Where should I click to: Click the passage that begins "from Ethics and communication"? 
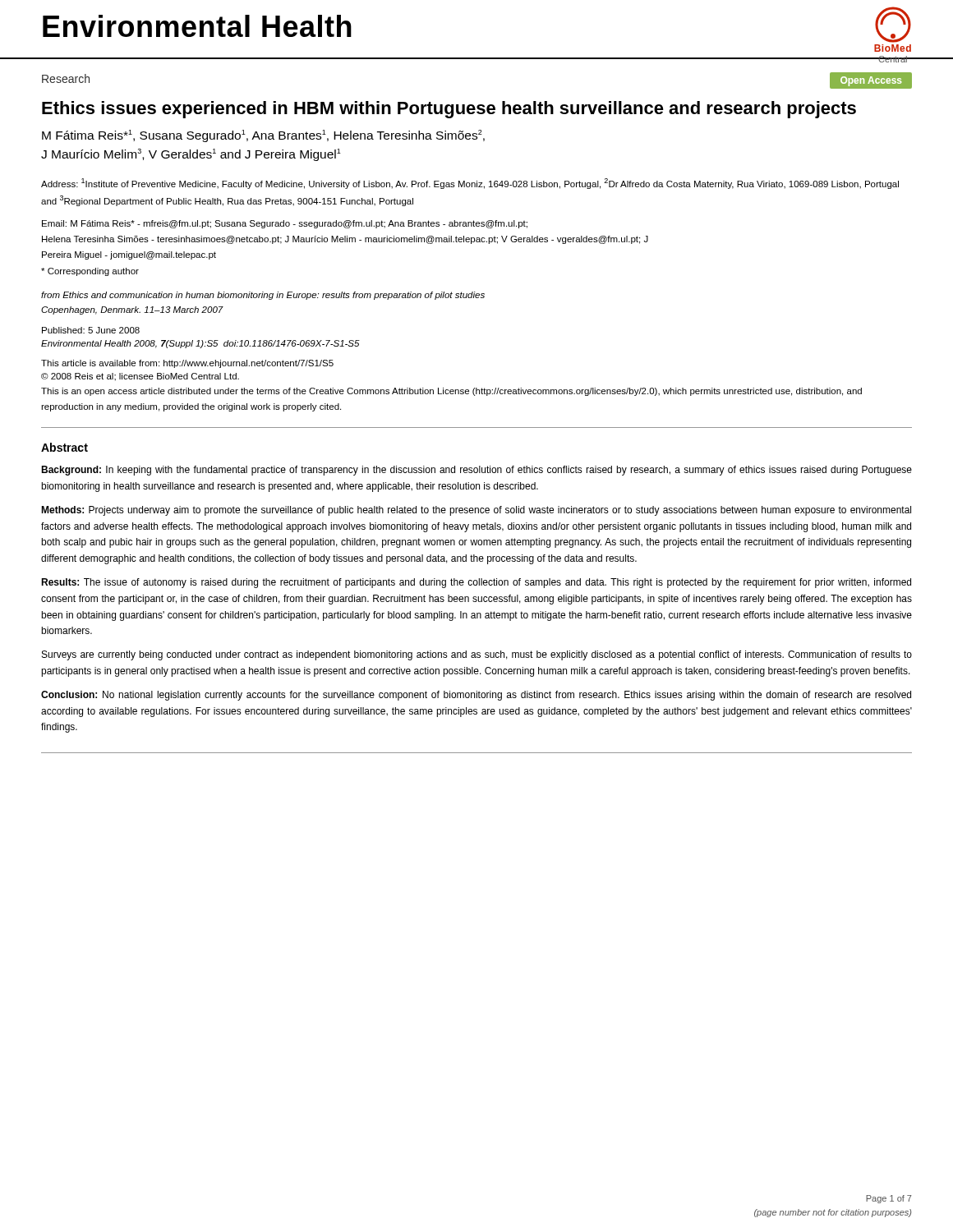[x=263, y=302]
